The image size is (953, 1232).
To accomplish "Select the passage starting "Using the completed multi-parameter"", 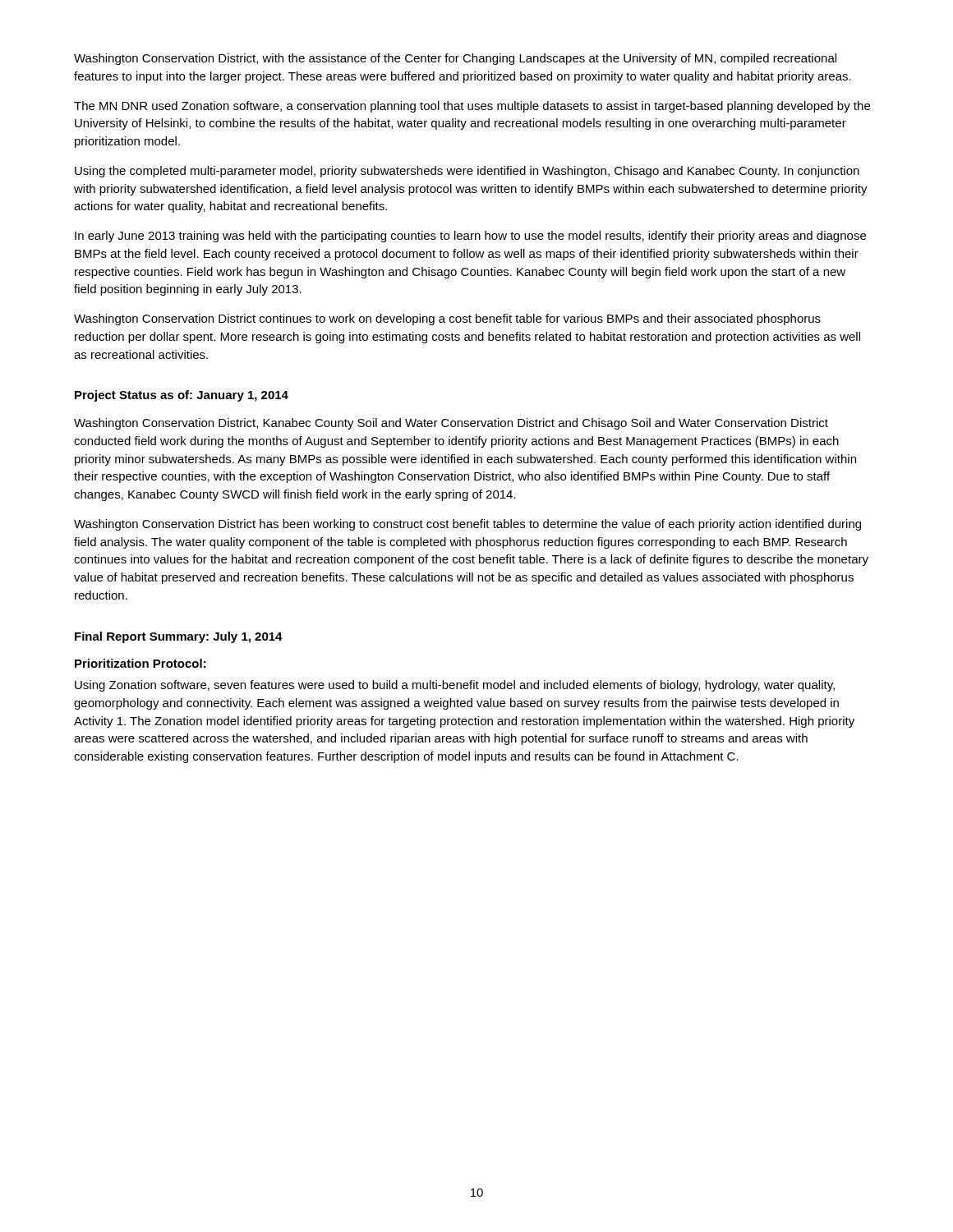I will click(x=472, y=188).
